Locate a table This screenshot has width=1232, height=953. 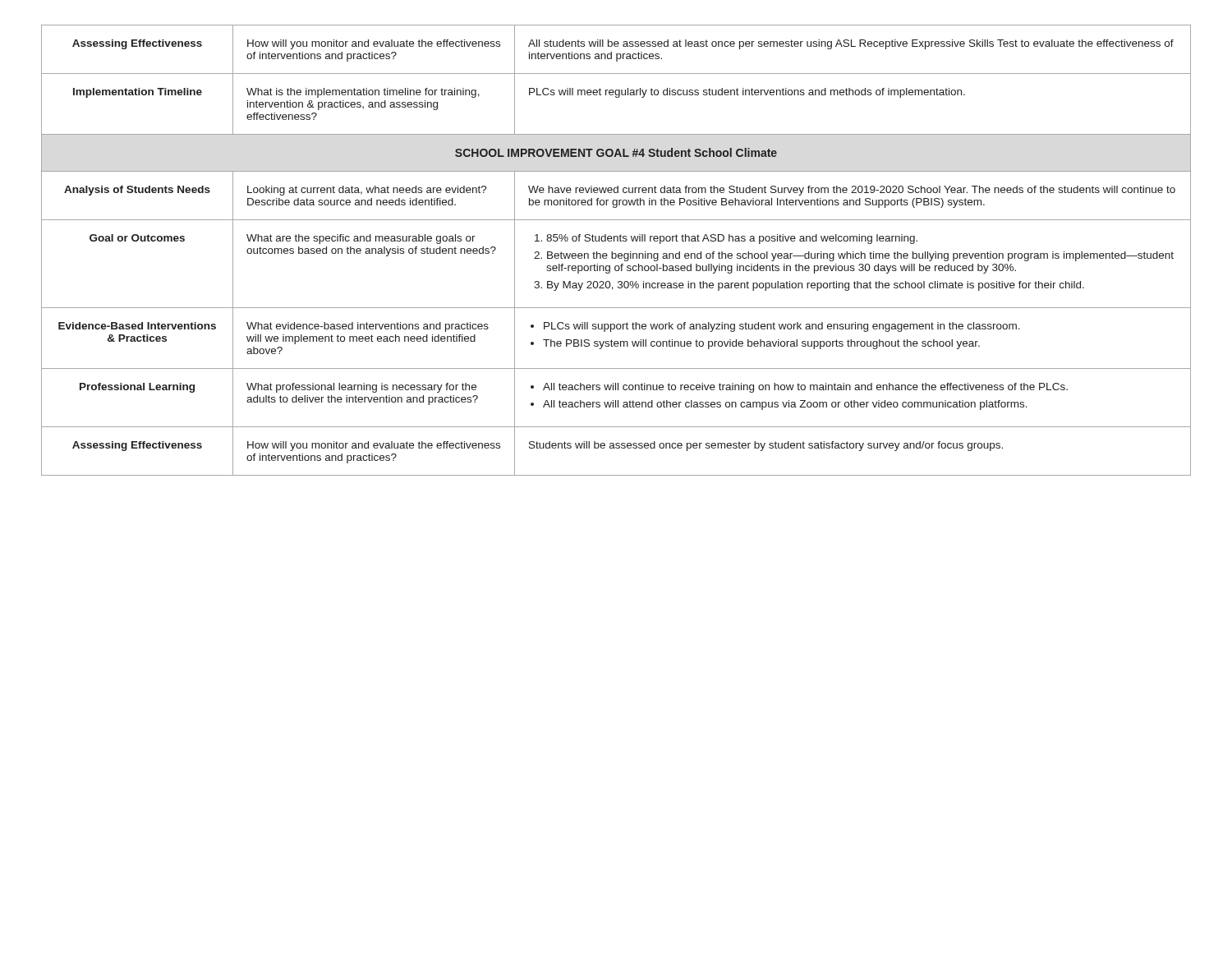(x=616, y=250)
